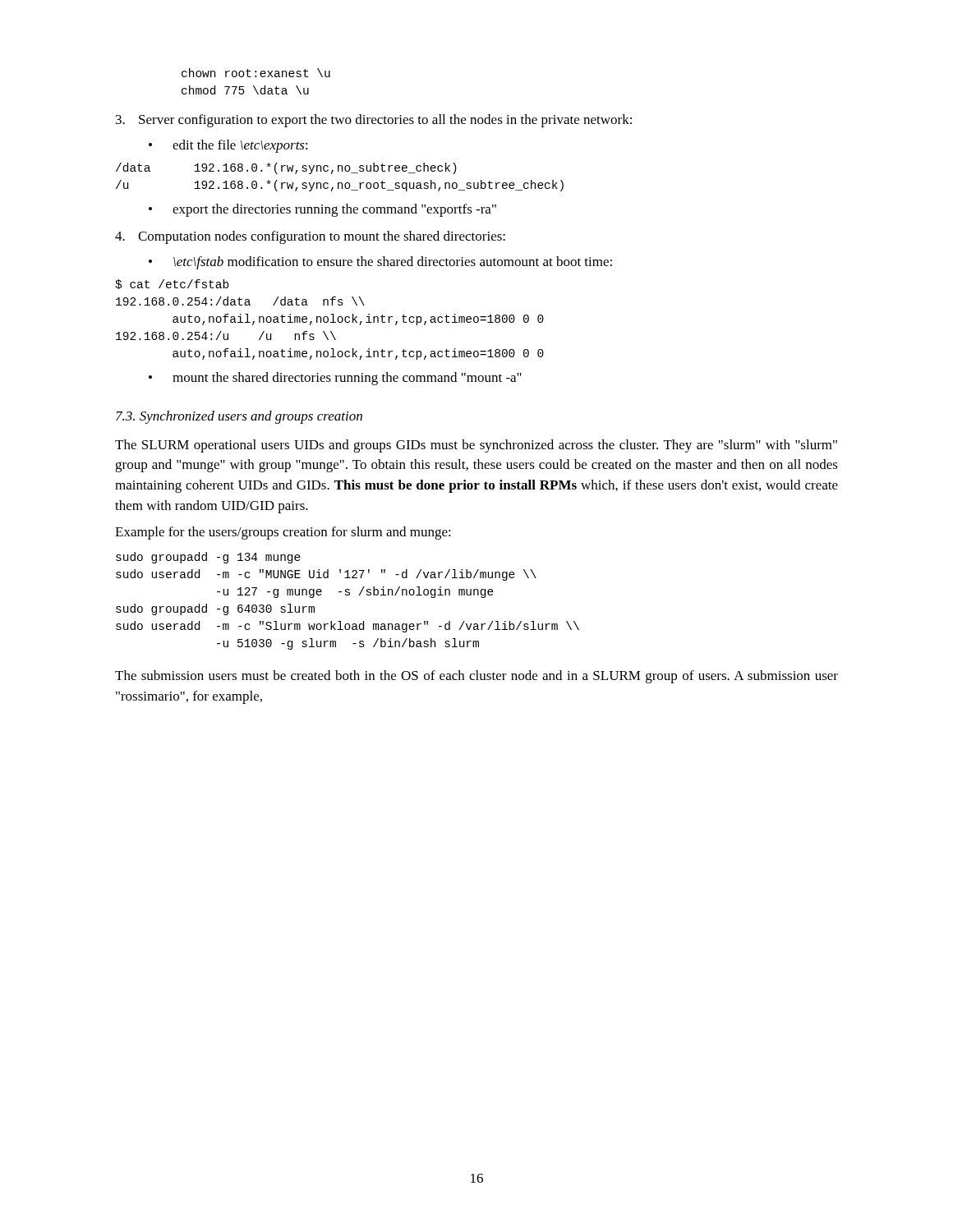
Task: Point to the block starting "Example for the"
Action: click(x=283, y=533)
